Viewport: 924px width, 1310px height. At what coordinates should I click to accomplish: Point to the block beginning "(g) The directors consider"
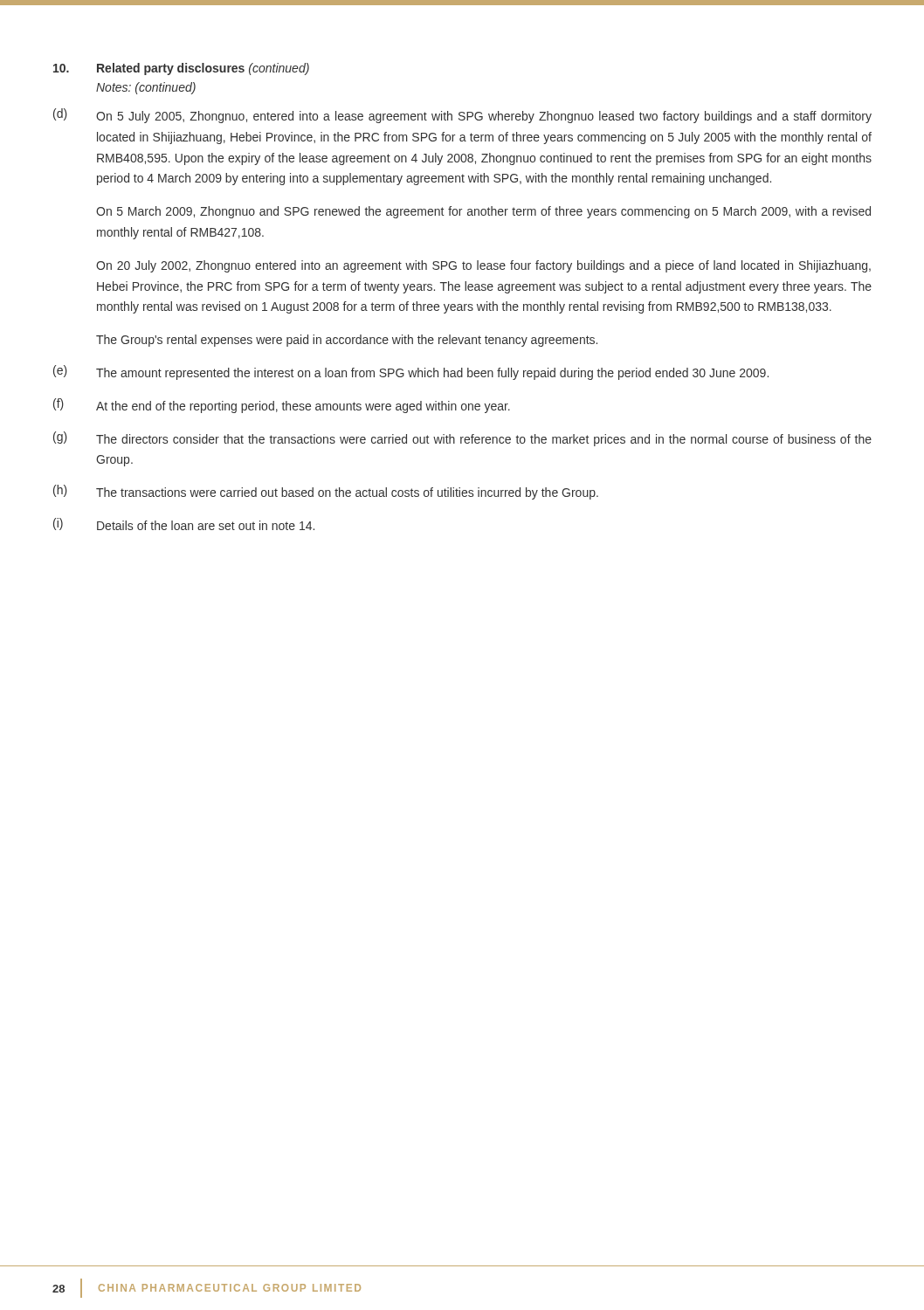[462, 450]
